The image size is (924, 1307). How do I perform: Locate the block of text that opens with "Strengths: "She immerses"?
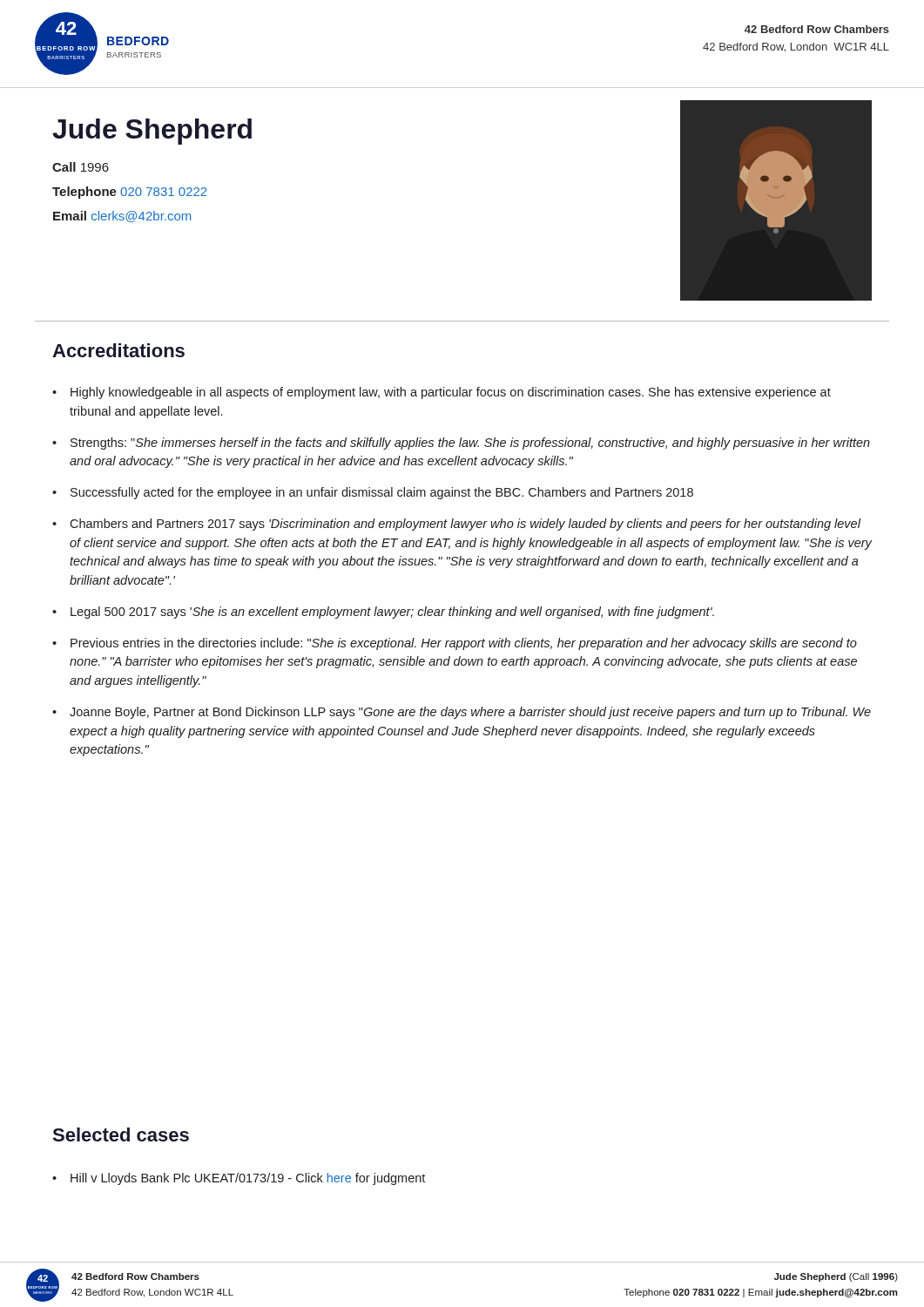[x=470, y=452]
